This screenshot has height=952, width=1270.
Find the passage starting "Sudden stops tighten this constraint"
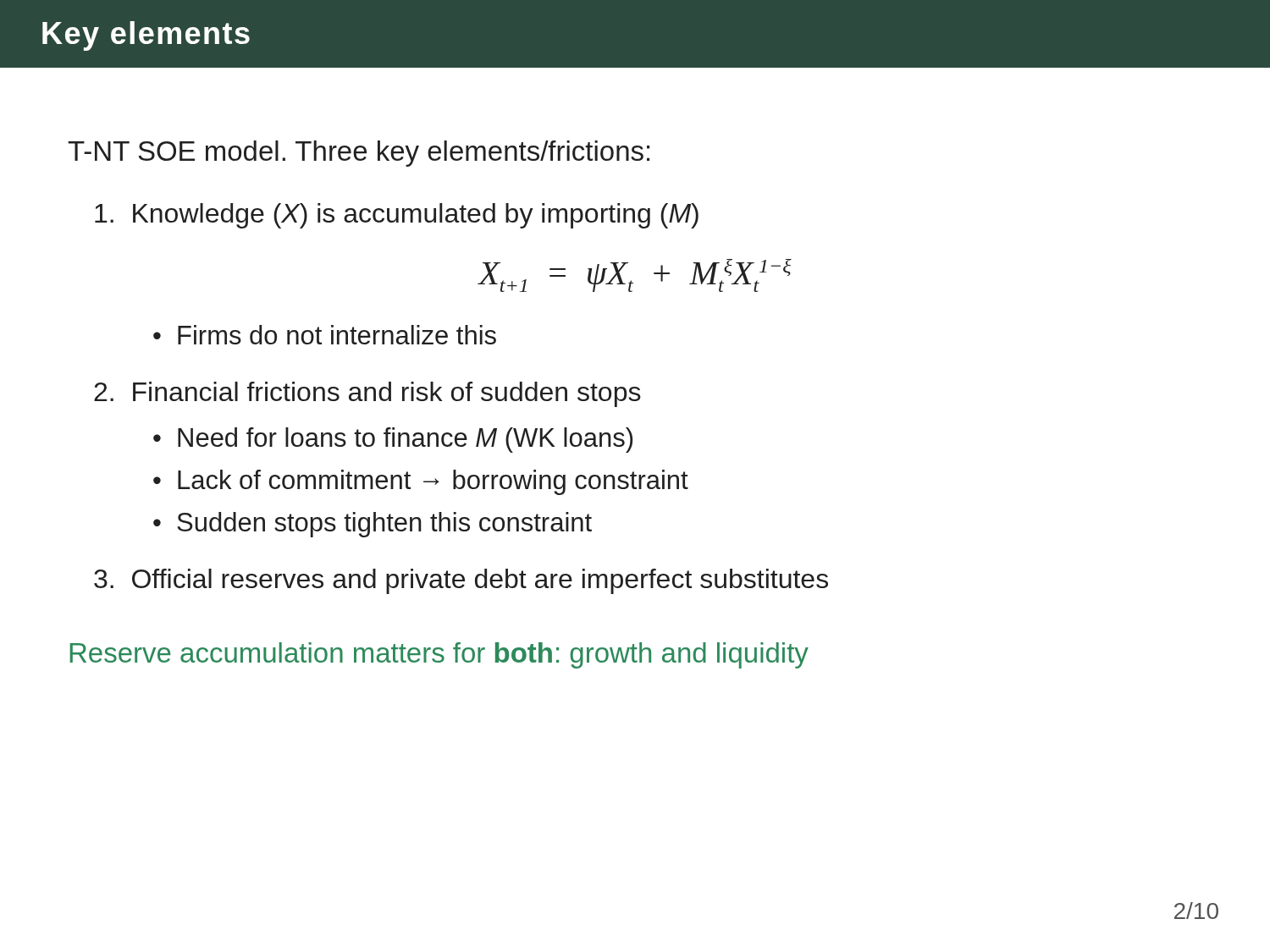point(384,523)
